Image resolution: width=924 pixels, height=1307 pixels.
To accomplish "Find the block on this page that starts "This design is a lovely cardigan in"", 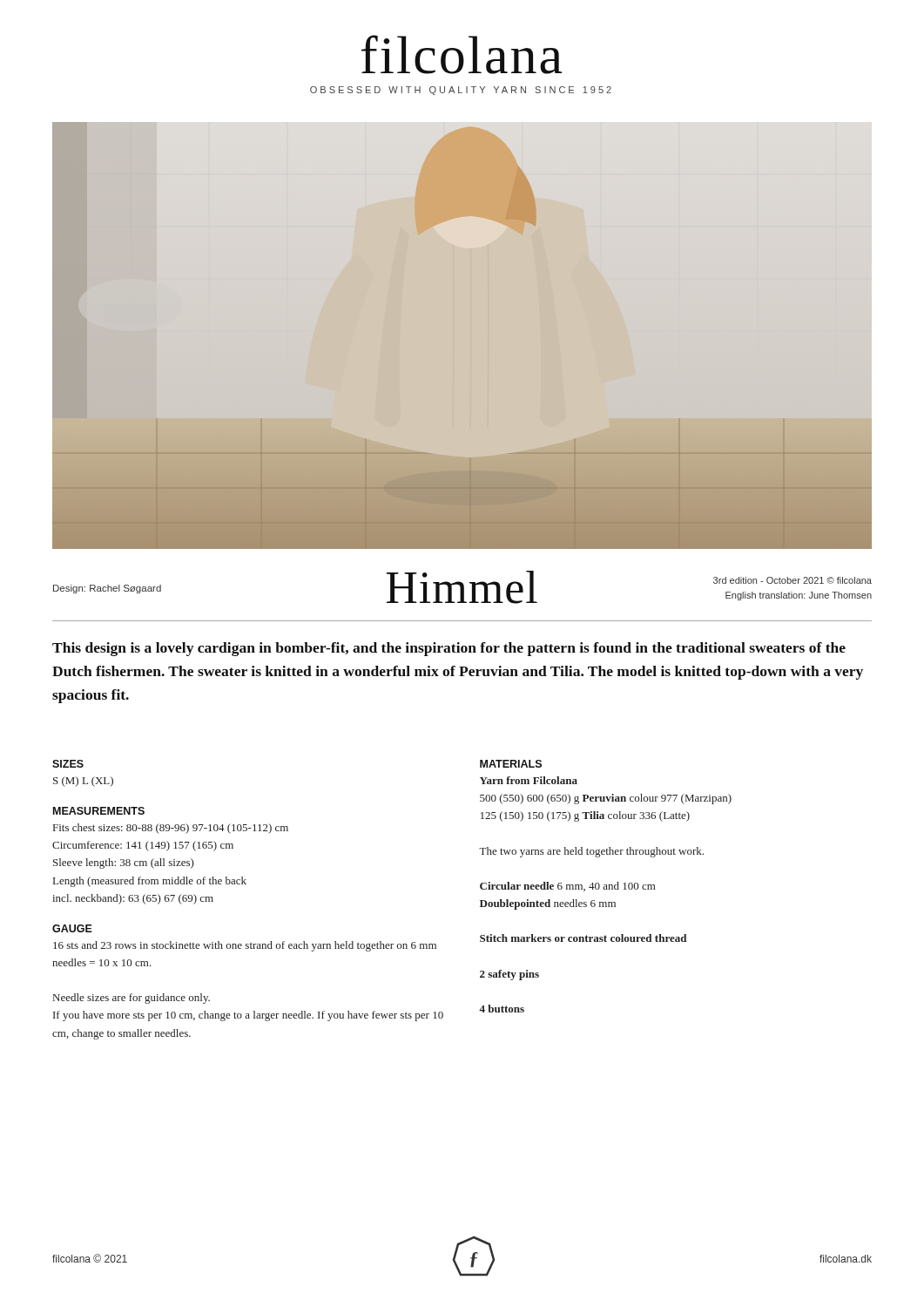I will tap(458, 671).
